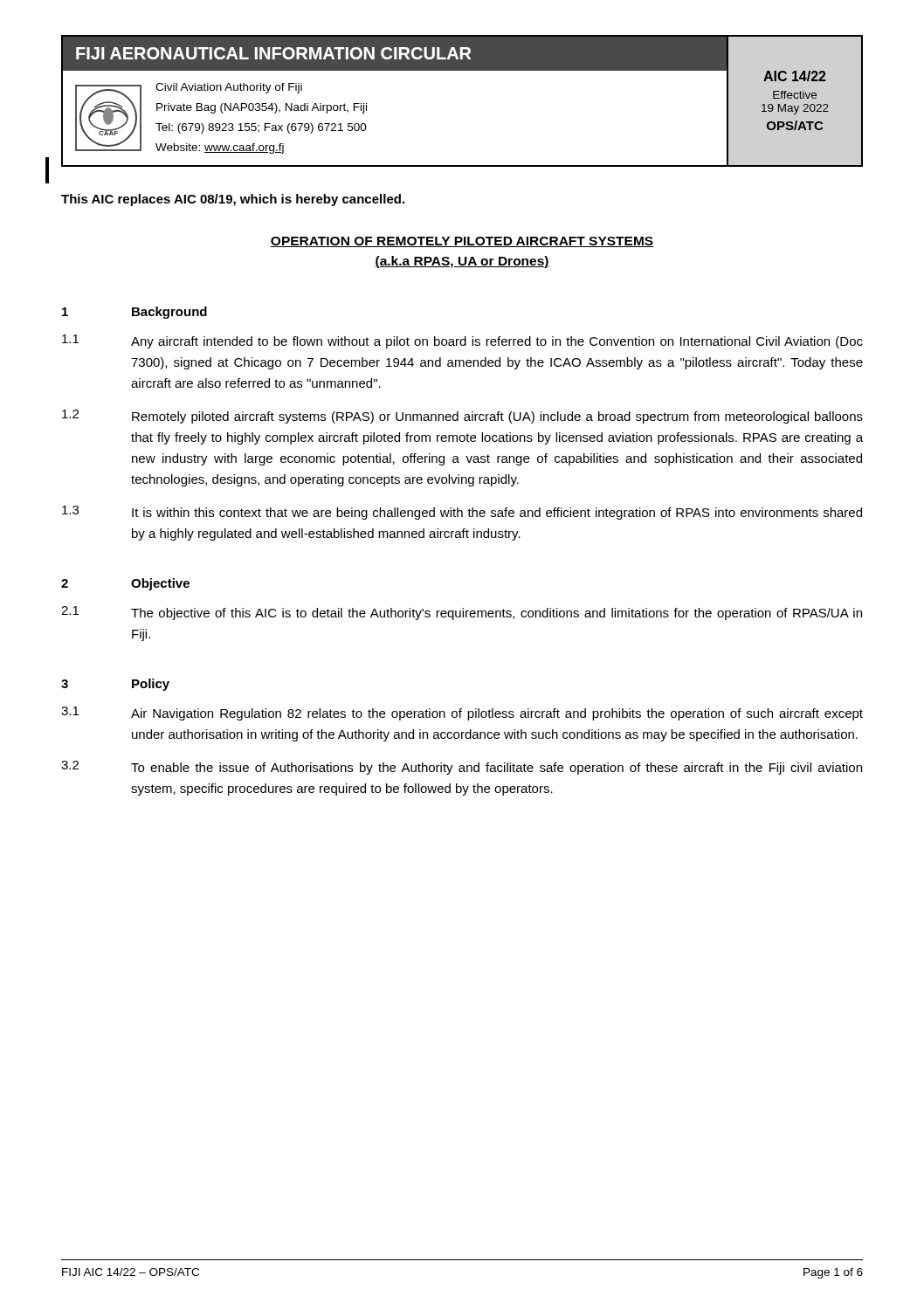The image size is (924, 1310).
Task: Find the text block with the text "1 Any aircraft intended to be flown"
Action: tap(462, 363)
